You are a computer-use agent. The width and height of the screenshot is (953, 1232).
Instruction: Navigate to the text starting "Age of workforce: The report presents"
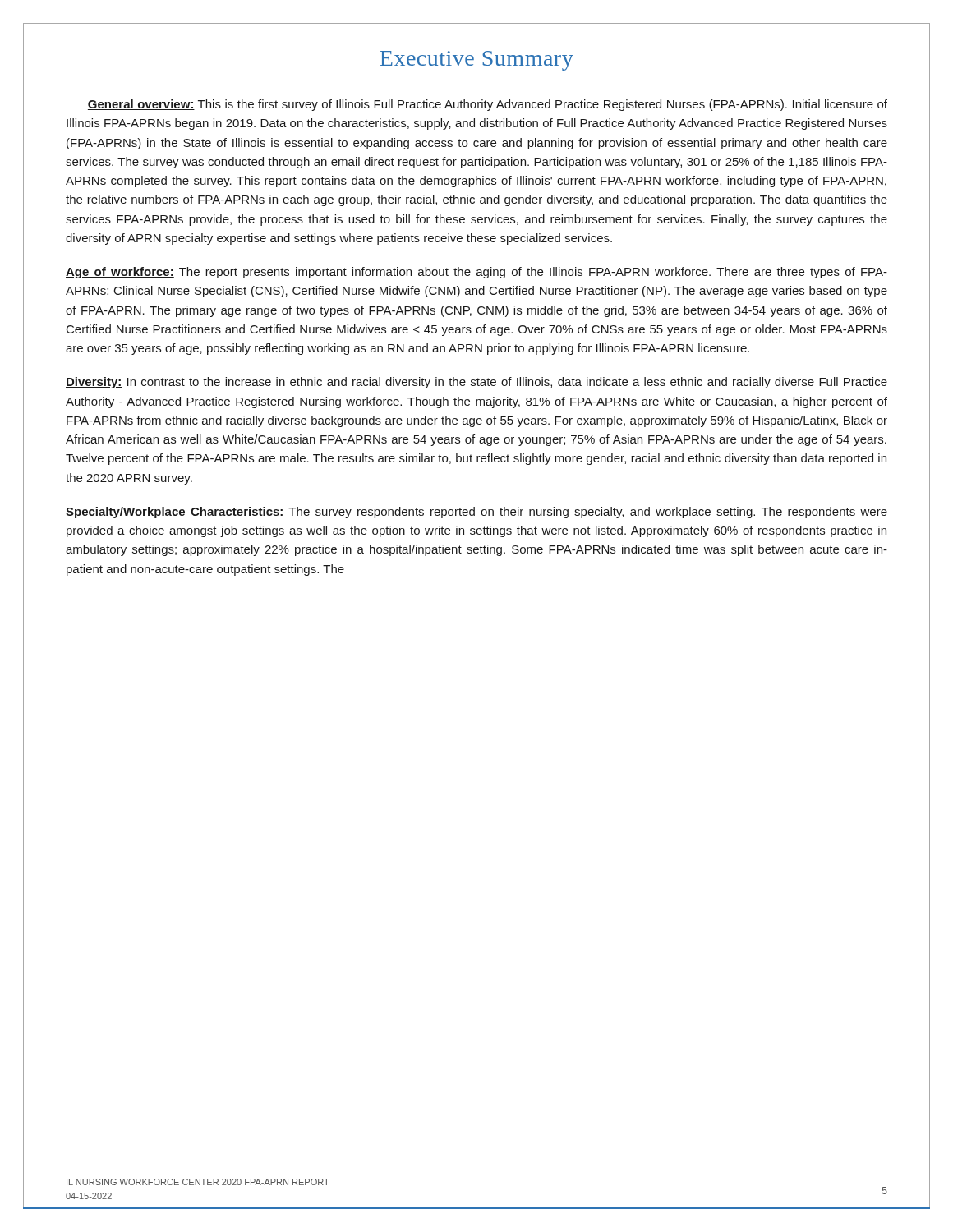click(476, 310)
